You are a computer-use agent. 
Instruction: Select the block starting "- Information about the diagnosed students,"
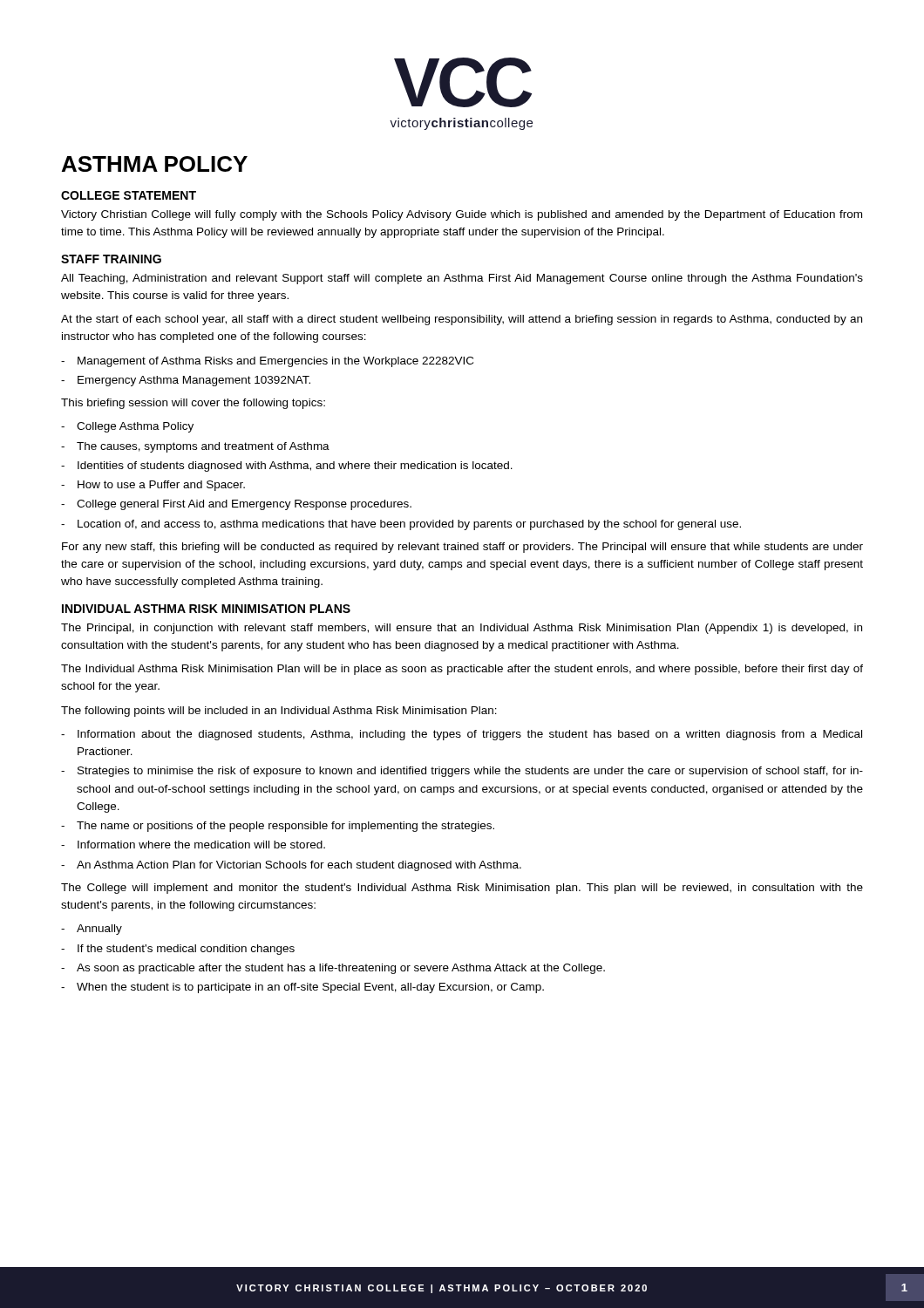pos(462,743)
